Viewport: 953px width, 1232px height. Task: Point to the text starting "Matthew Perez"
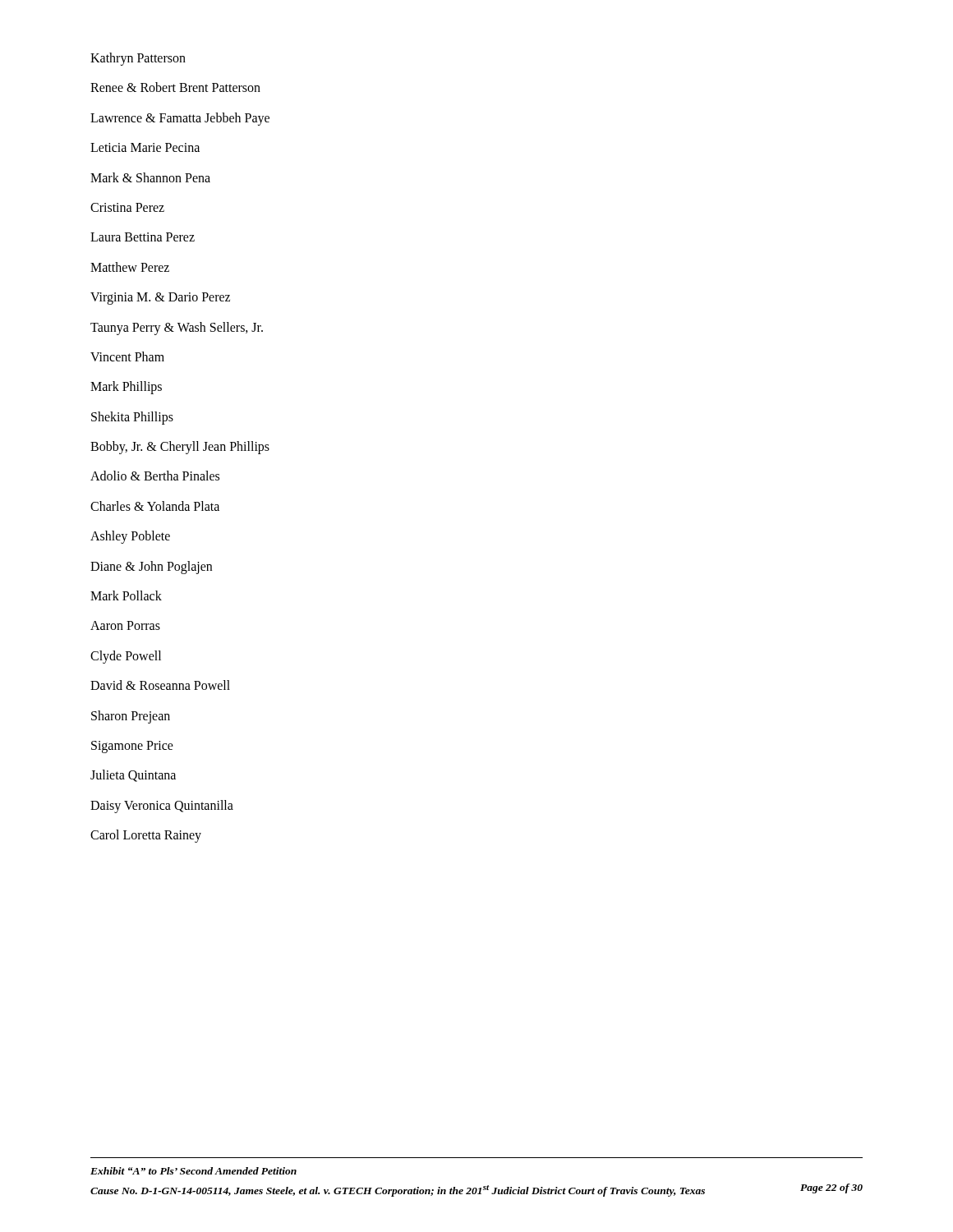click(x=130, y=267)
